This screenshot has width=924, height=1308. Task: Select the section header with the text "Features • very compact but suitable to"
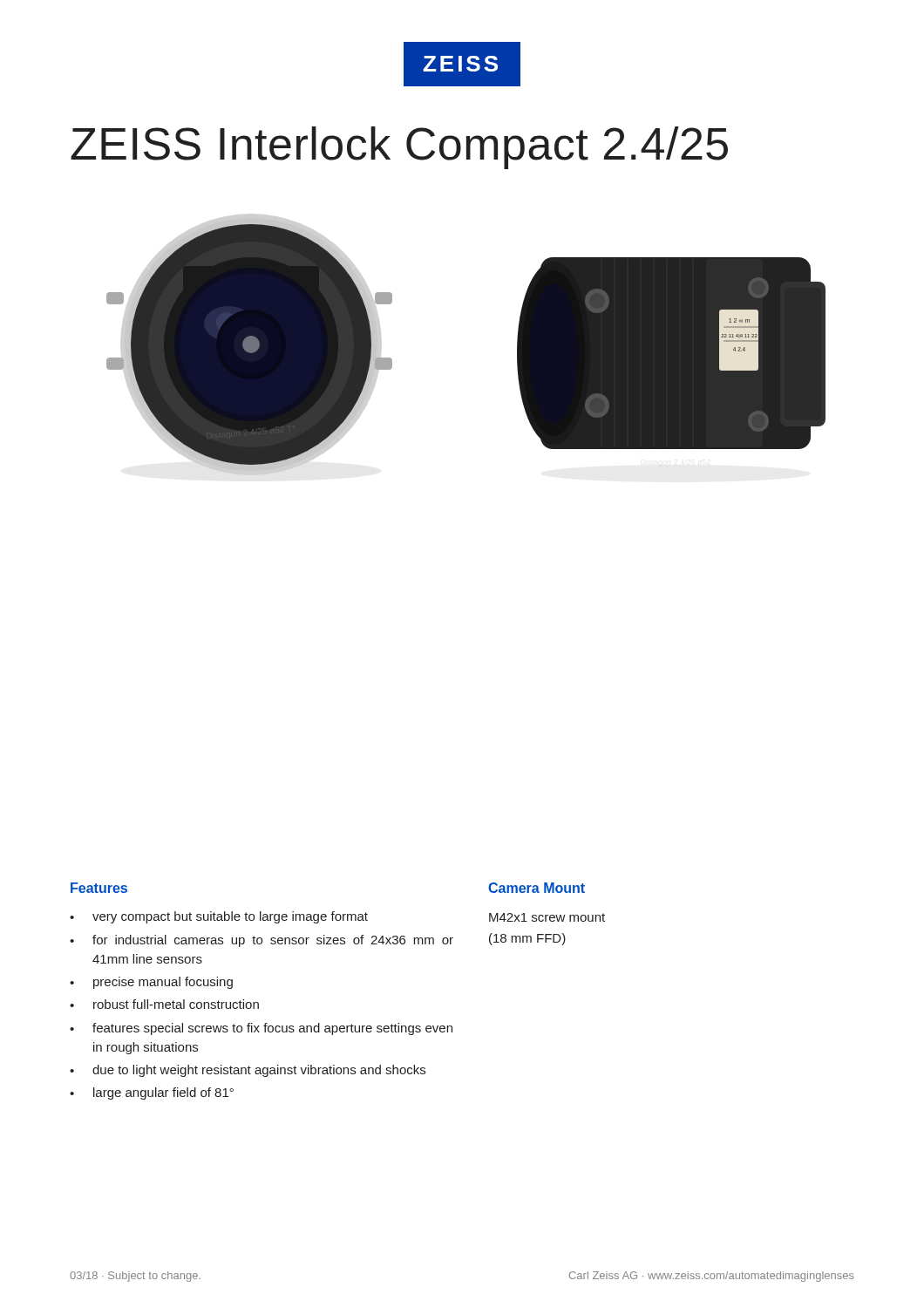(x=262, y=992)
